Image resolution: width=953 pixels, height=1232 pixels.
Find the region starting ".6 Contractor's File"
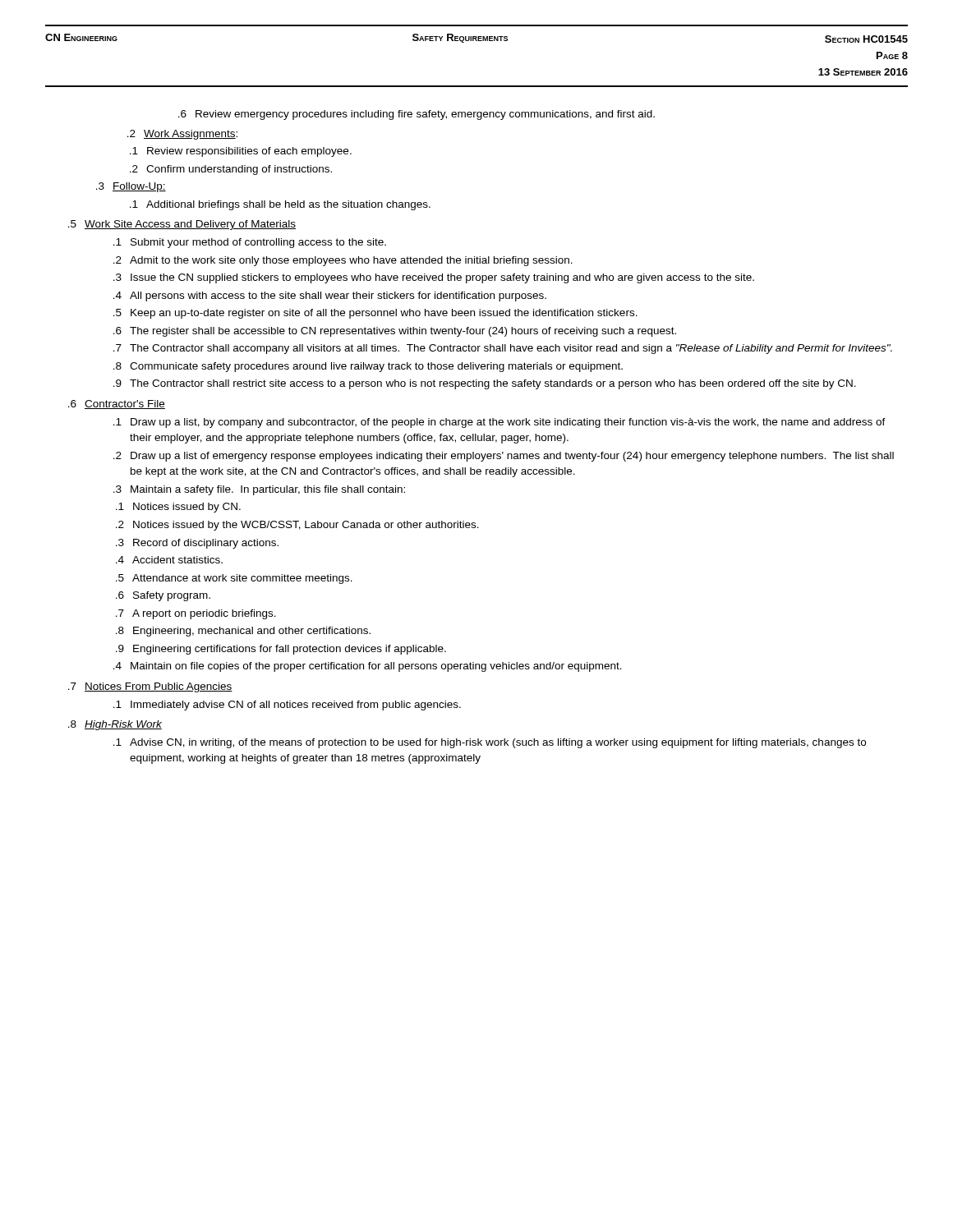pyautogui.click(x=117, y=405)
